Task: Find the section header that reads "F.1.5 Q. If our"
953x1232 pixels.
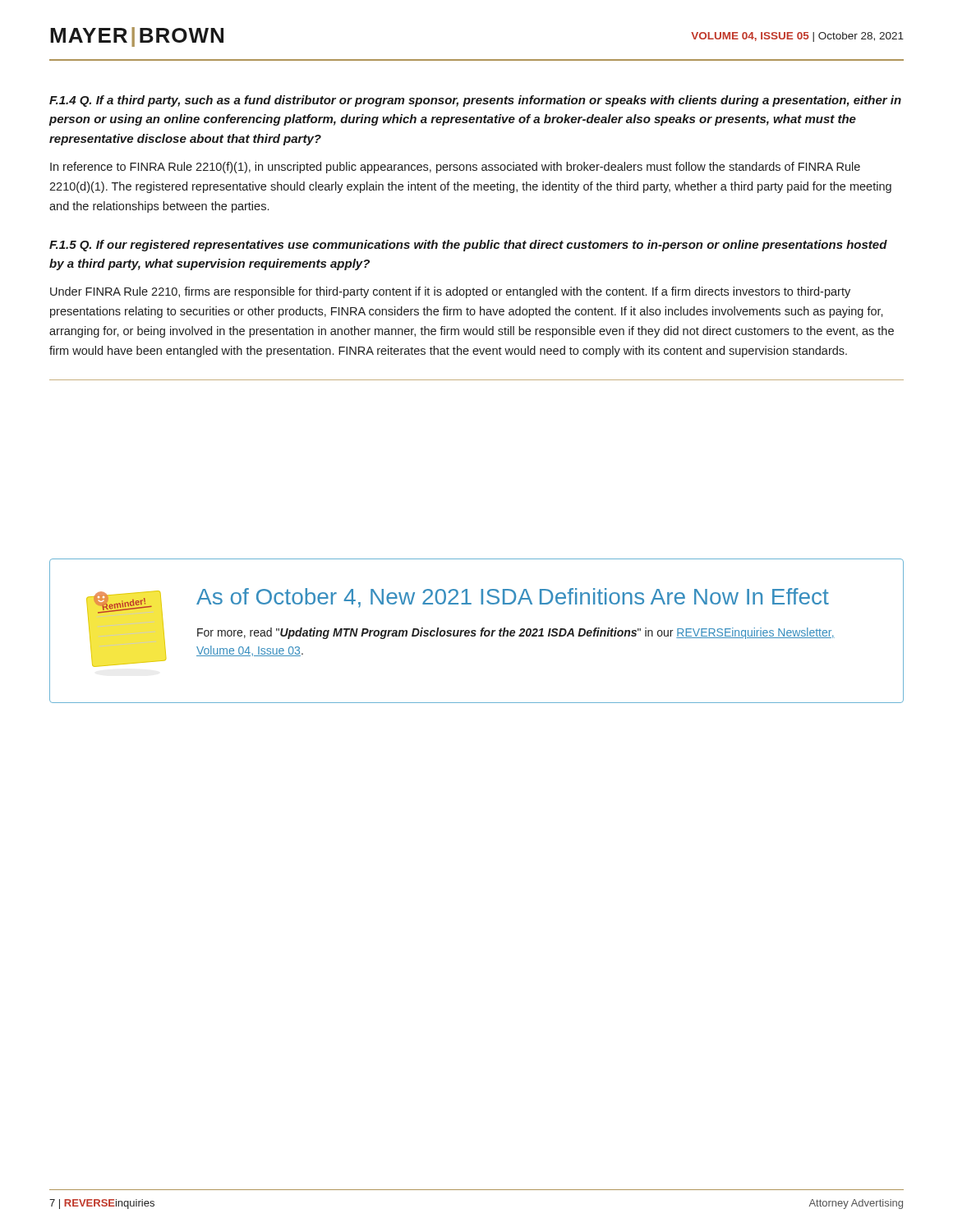Action: tap(468, 253)
